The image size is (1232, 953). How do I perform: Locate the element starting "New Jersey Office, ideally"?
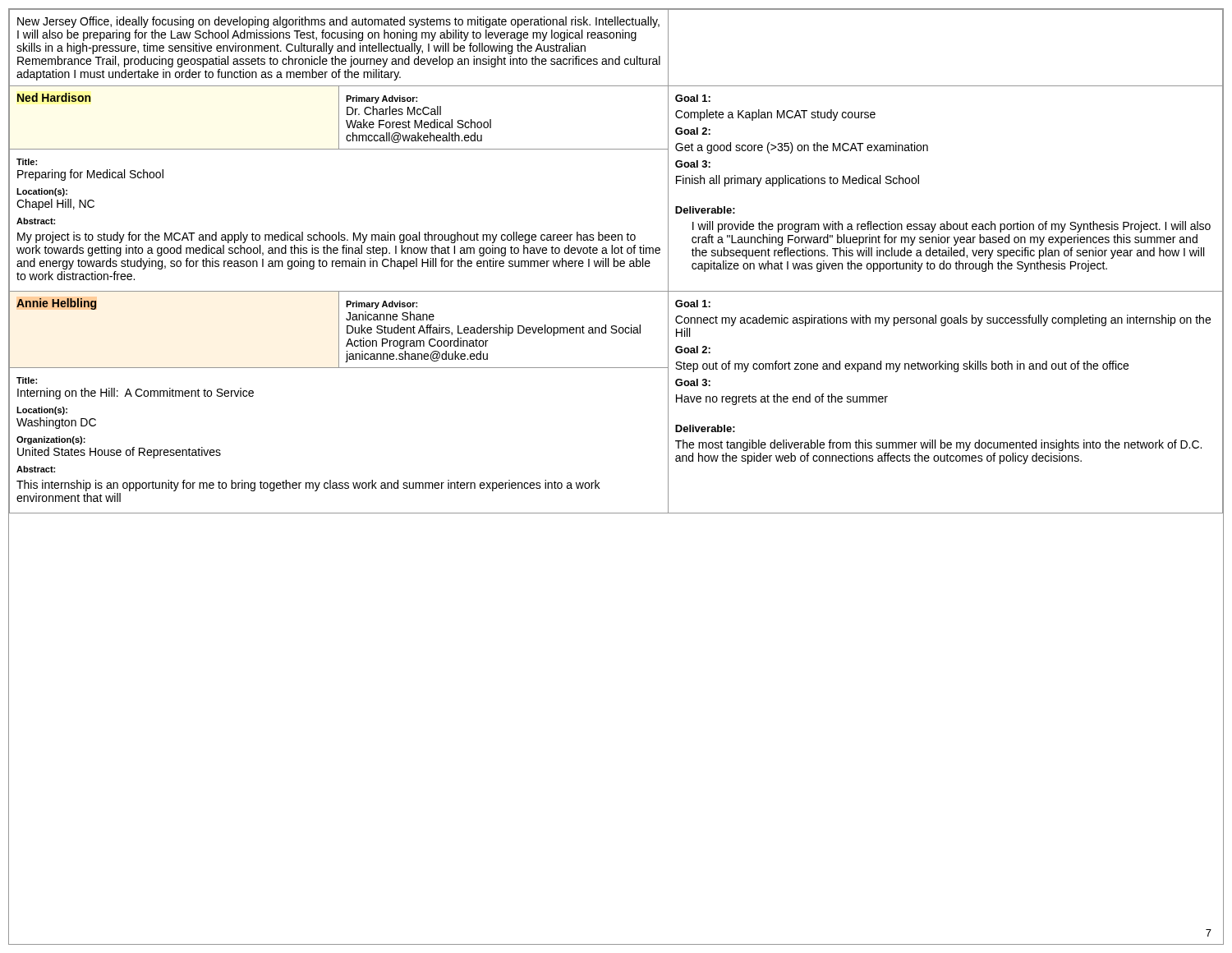339,48
